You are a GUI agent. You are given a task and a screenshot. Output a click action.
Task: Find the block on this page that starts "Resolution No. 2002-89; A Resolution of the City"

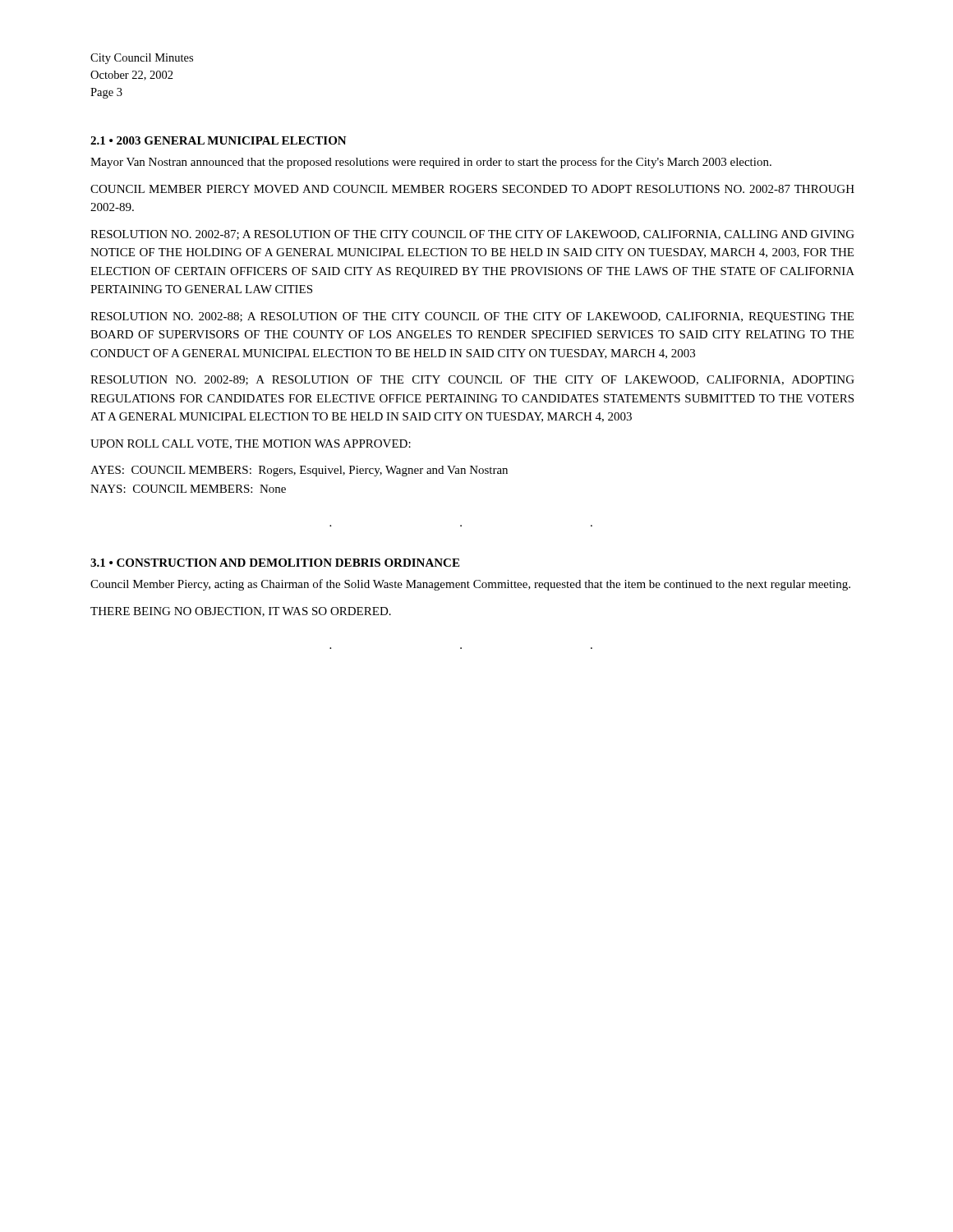click(x=472, y=398)
